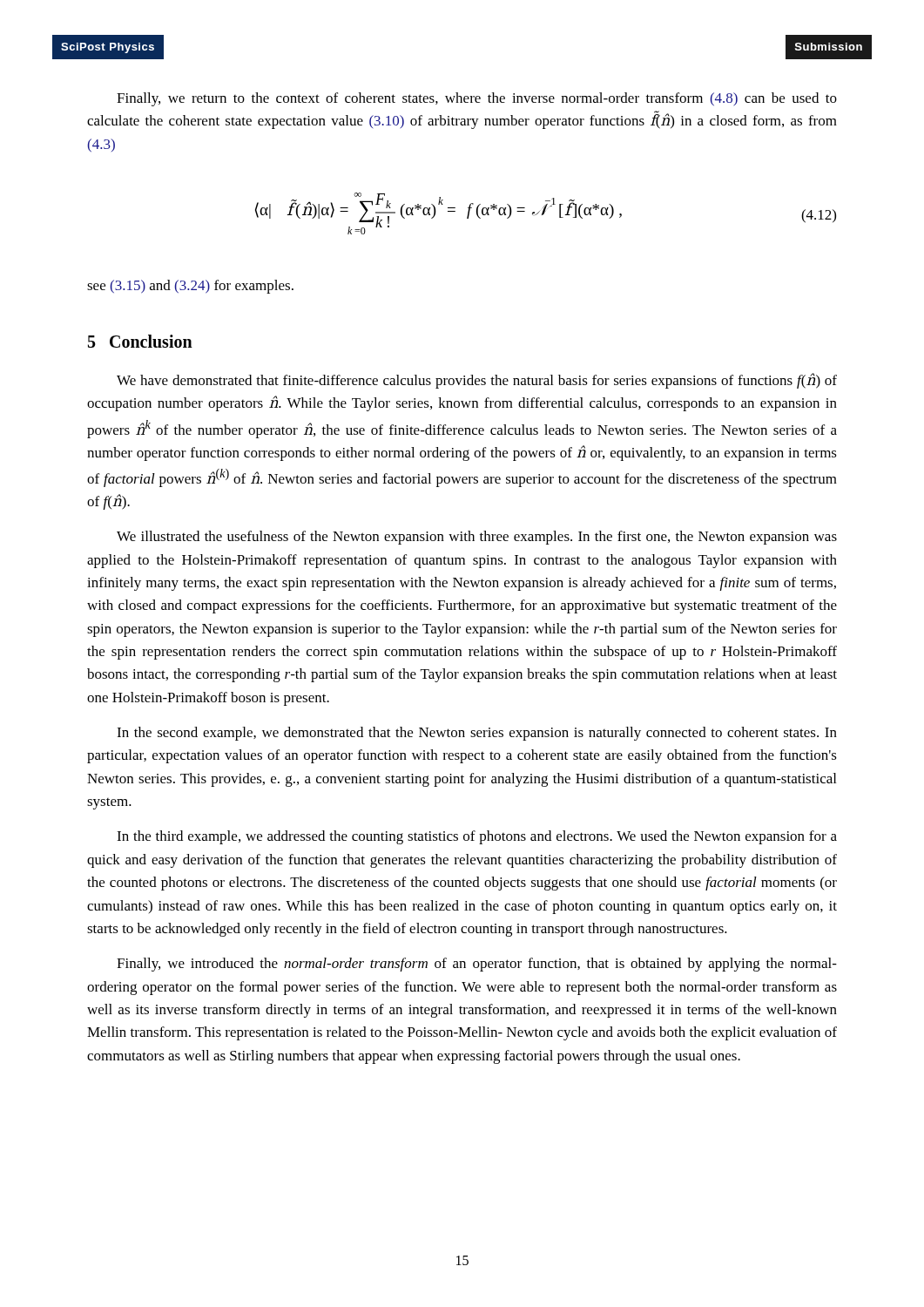Select the region starting "⟨α| f̃ ( n̂ )|α⟩ = ∞ ∑"
Viewport: 924px width, 1307px height.
coord(545,215)
